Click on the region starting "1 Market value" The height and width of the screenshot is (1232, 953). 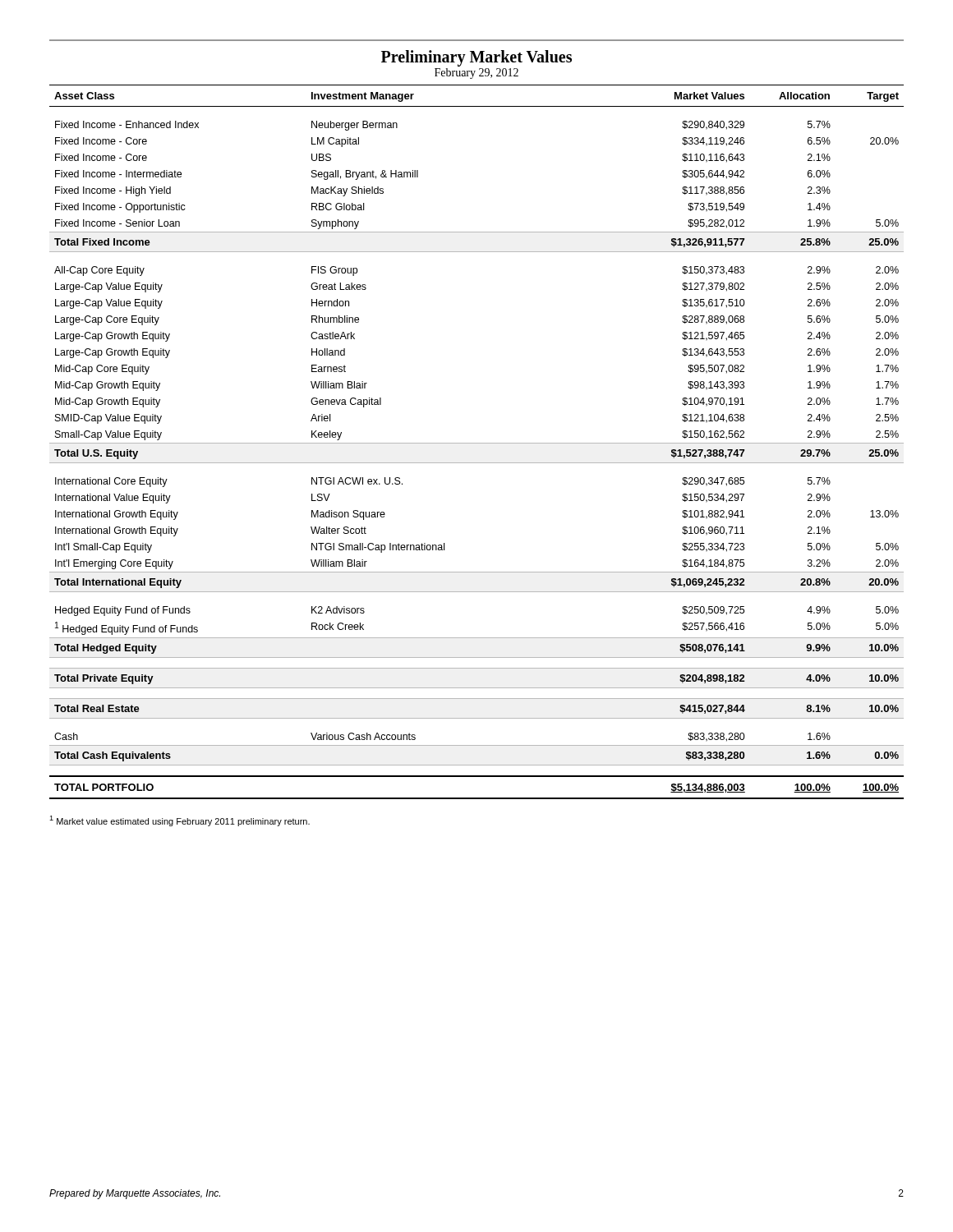coord(180,820)
